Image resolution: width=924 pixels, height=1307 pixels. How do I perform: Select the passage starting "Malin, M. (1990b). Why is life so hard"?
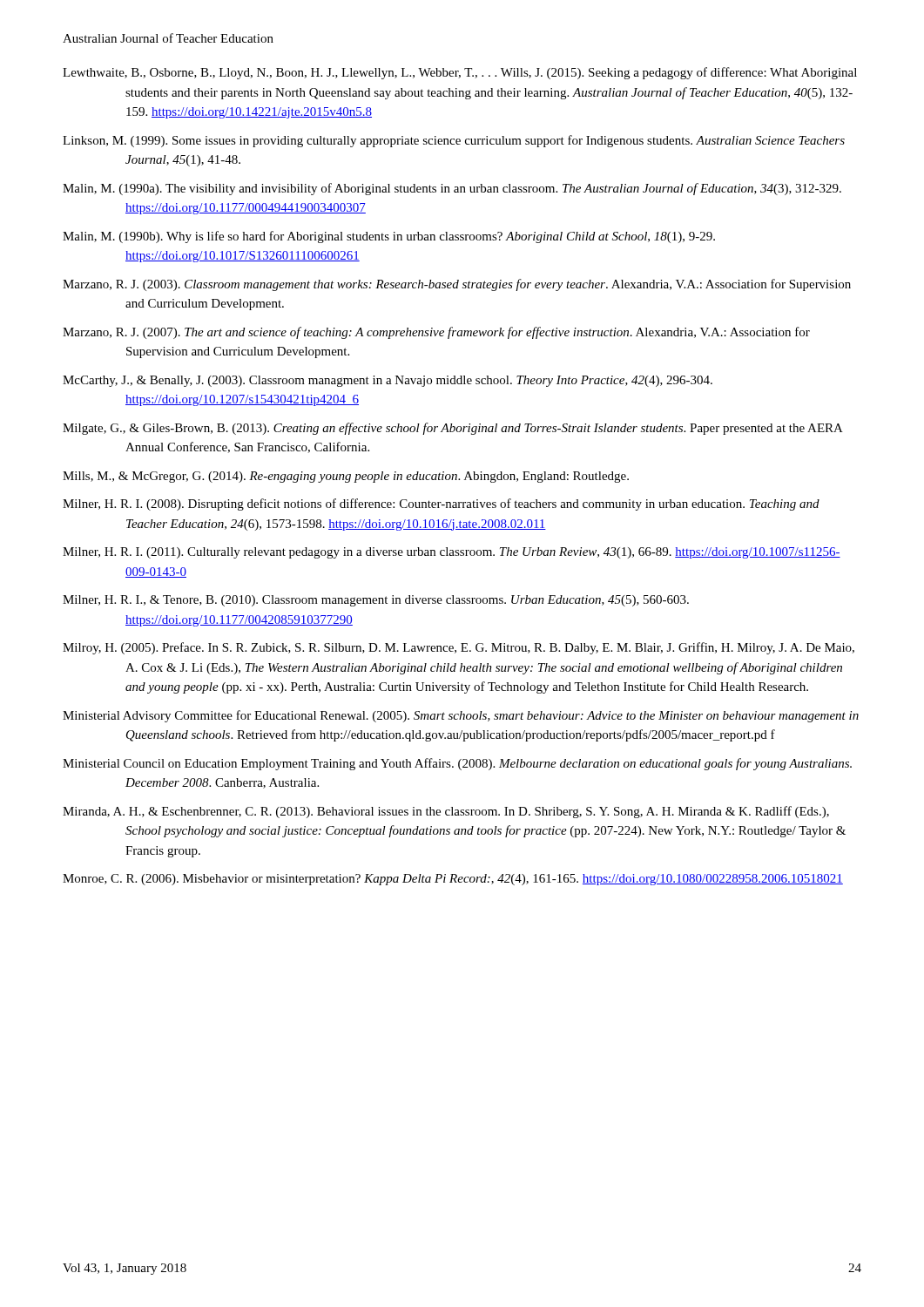click(x=389, y=246)
